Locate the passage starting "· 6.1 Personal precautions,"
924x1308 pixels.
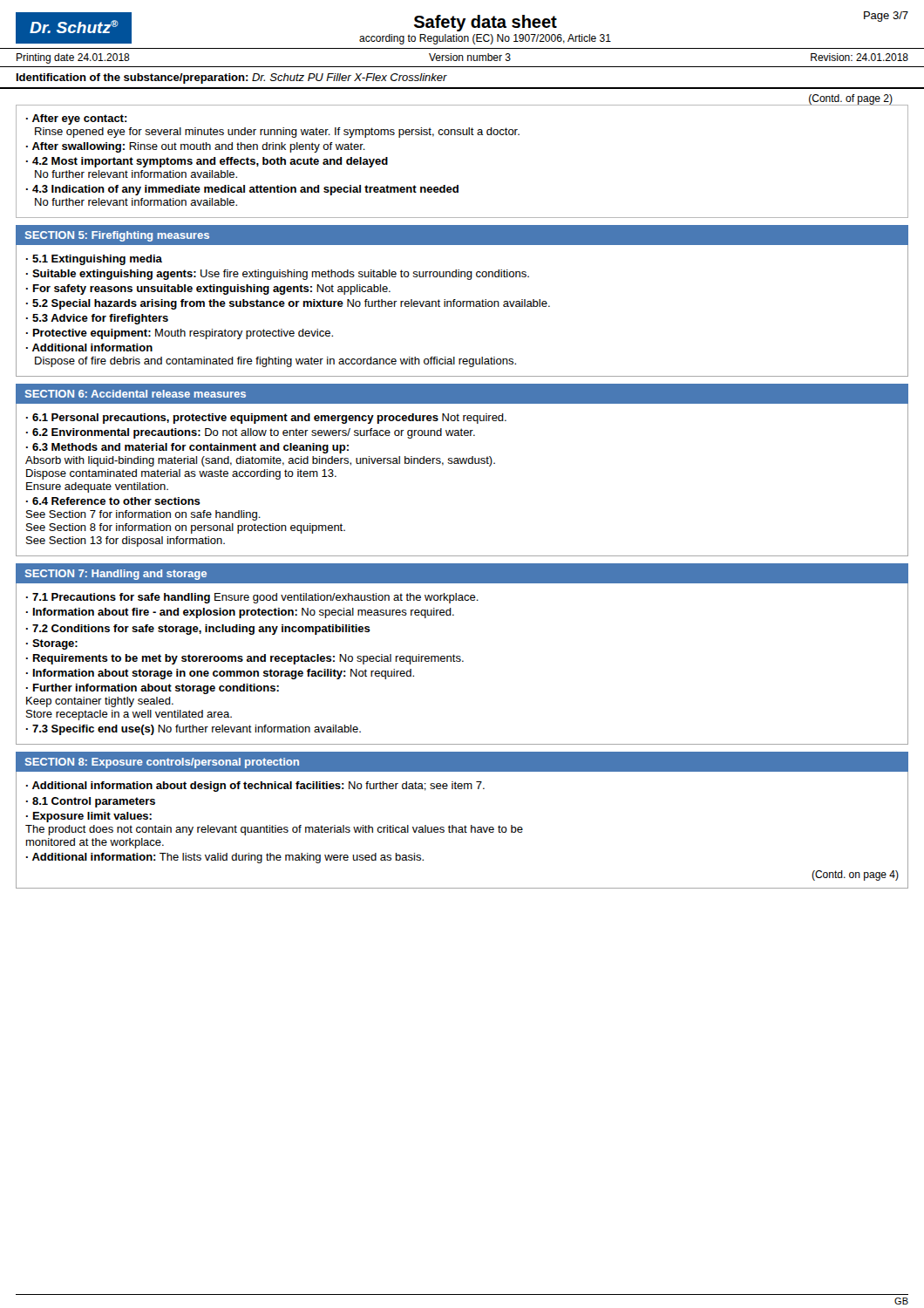click(x=266, y=417)
